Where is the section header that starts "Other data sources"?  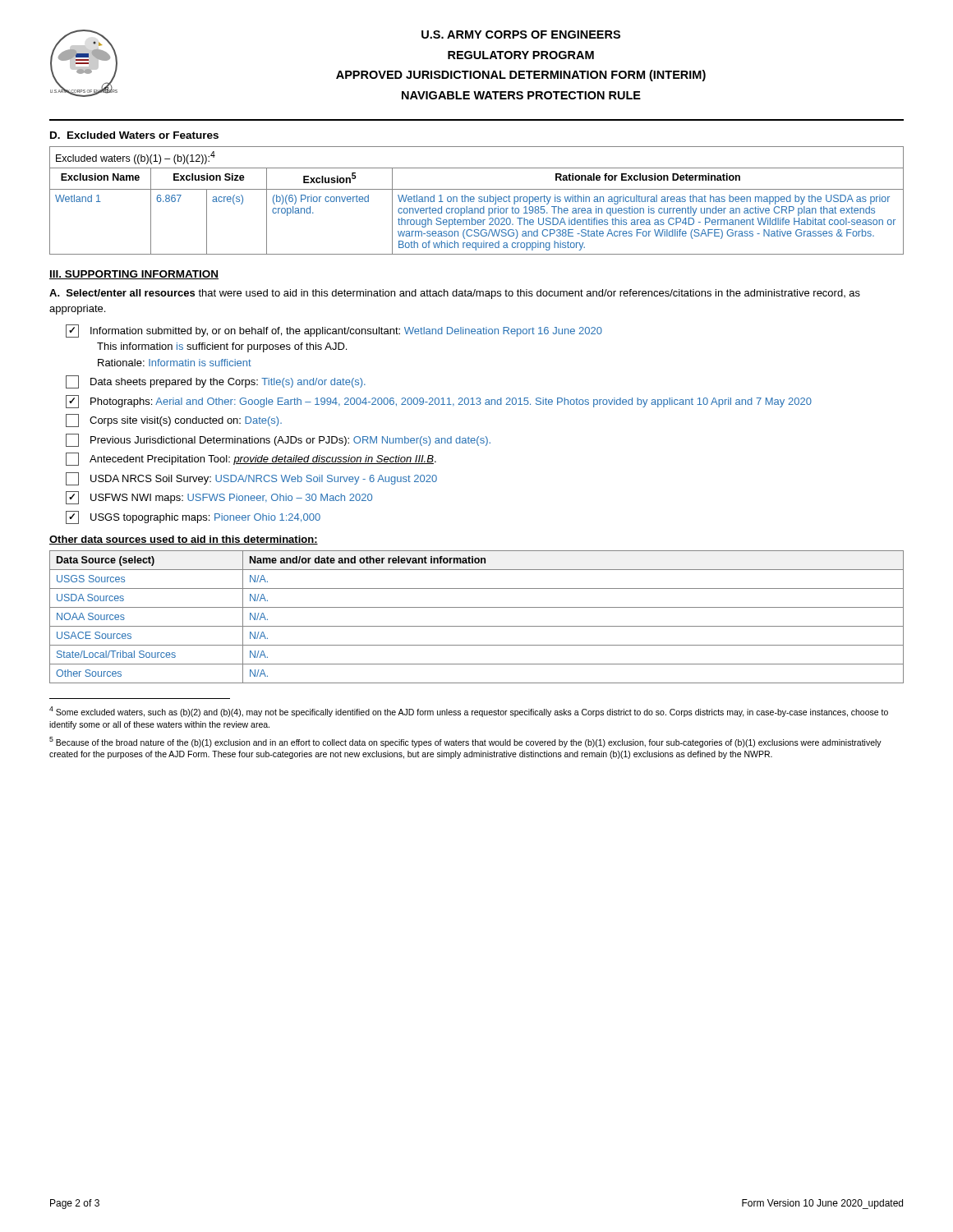(x=183, y=539)
